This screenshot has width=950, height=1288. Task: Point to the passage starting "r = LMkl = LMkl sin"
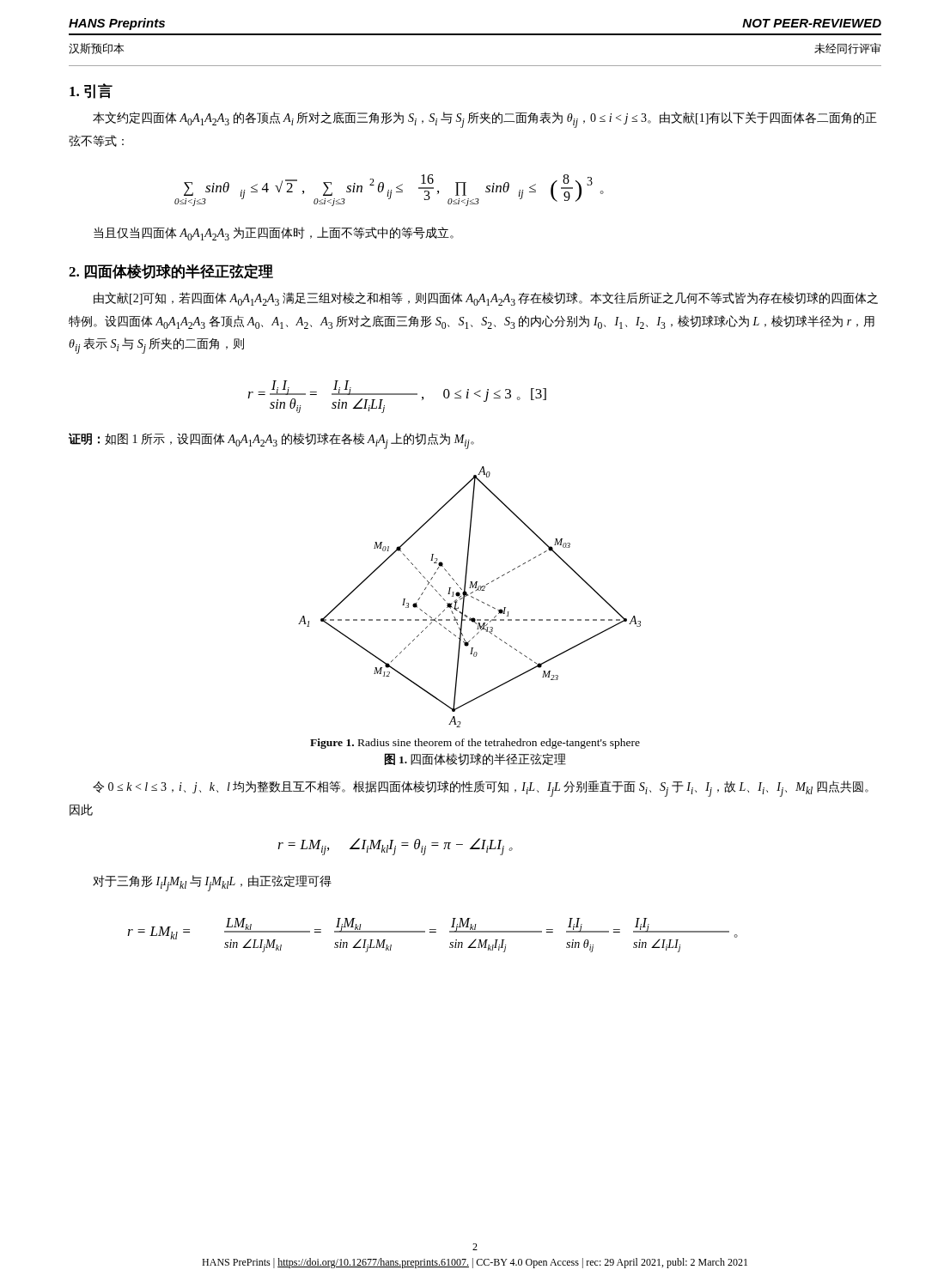coord(475,931)
